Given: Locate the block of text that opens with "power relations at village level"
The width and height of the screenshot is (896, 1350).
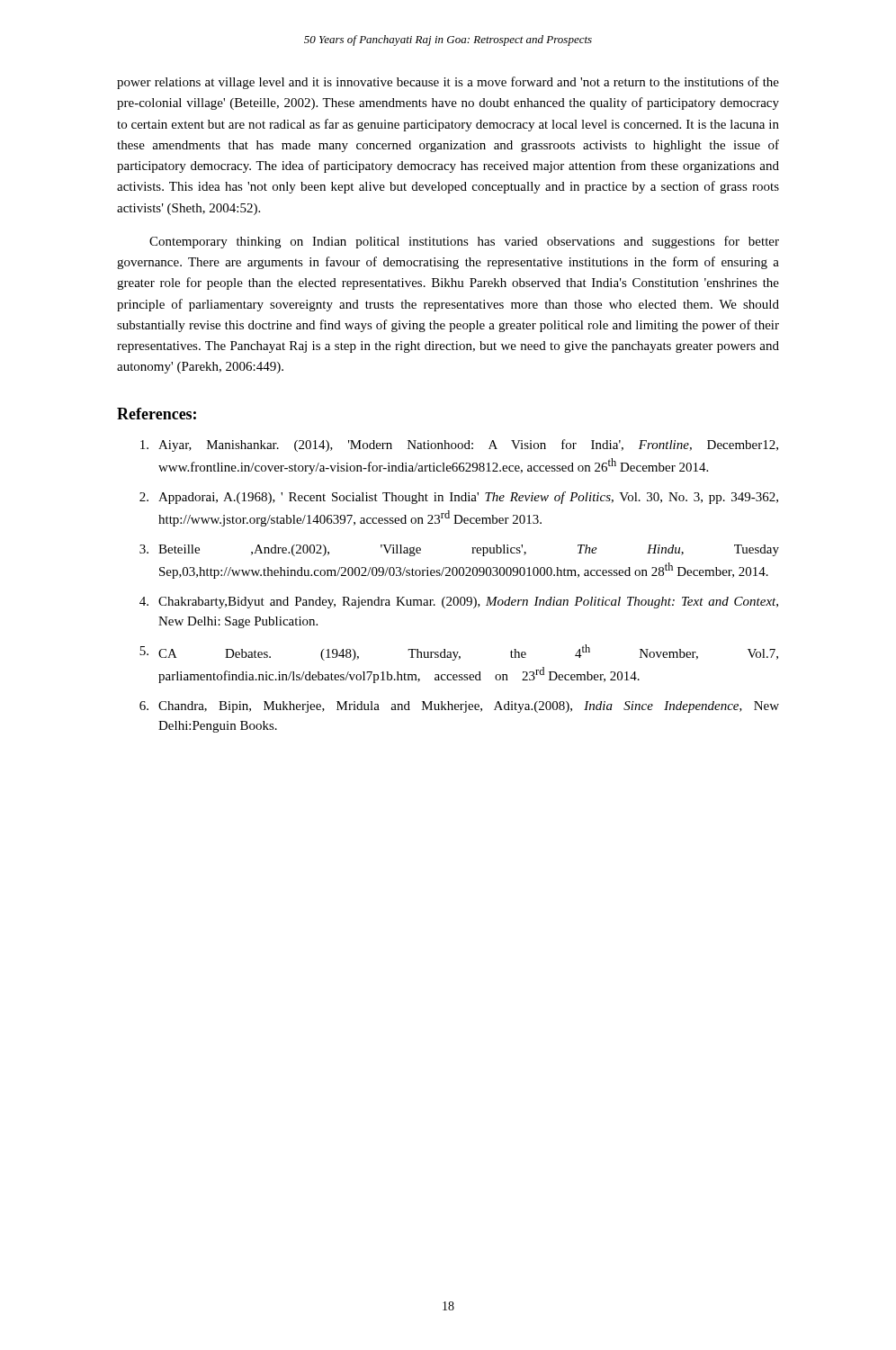Looking at the screenshot, I should pos(448,145).
